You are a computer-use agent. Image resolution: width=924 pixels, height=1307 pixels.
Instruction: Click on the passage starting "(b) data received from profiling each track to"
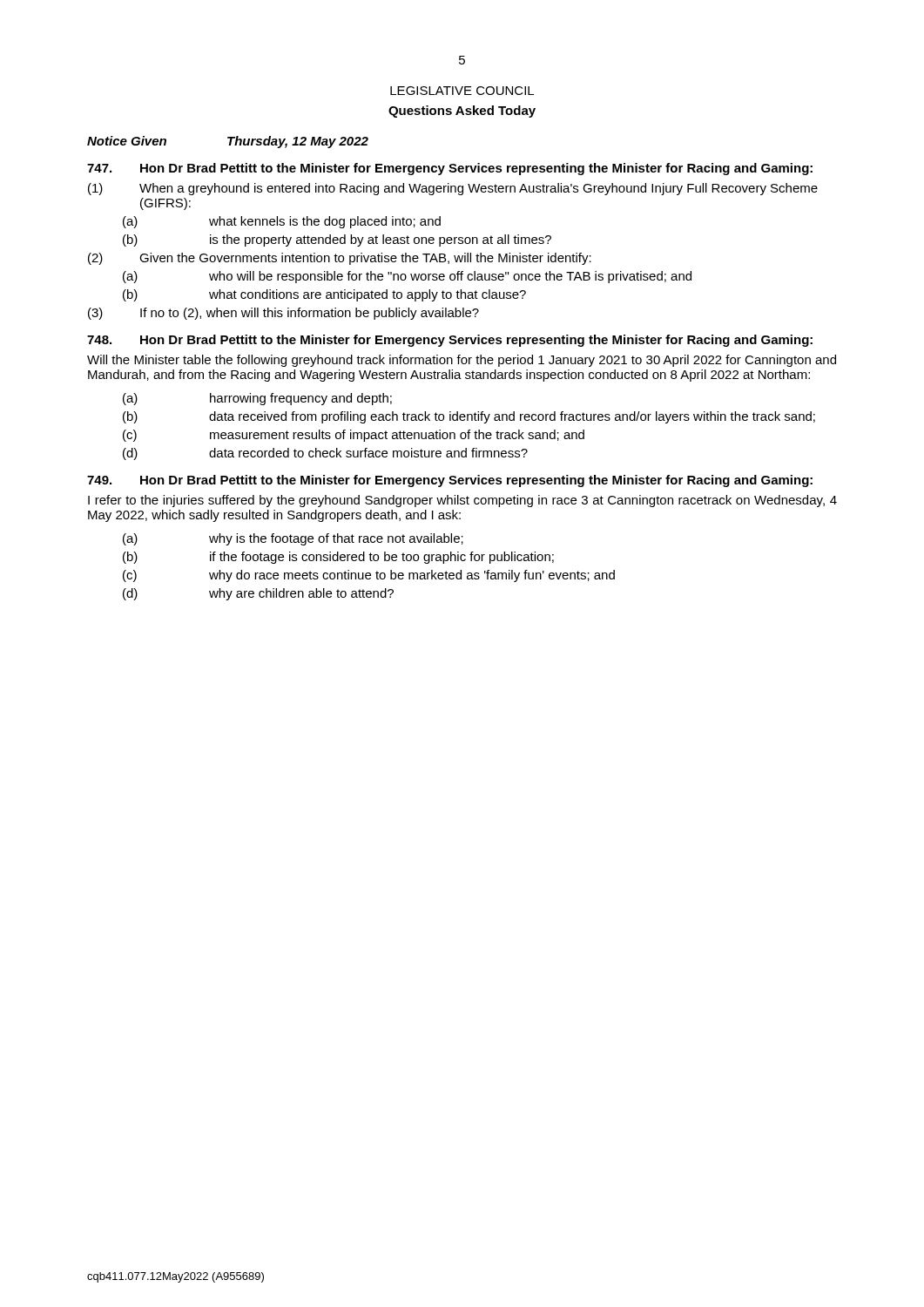462,416
